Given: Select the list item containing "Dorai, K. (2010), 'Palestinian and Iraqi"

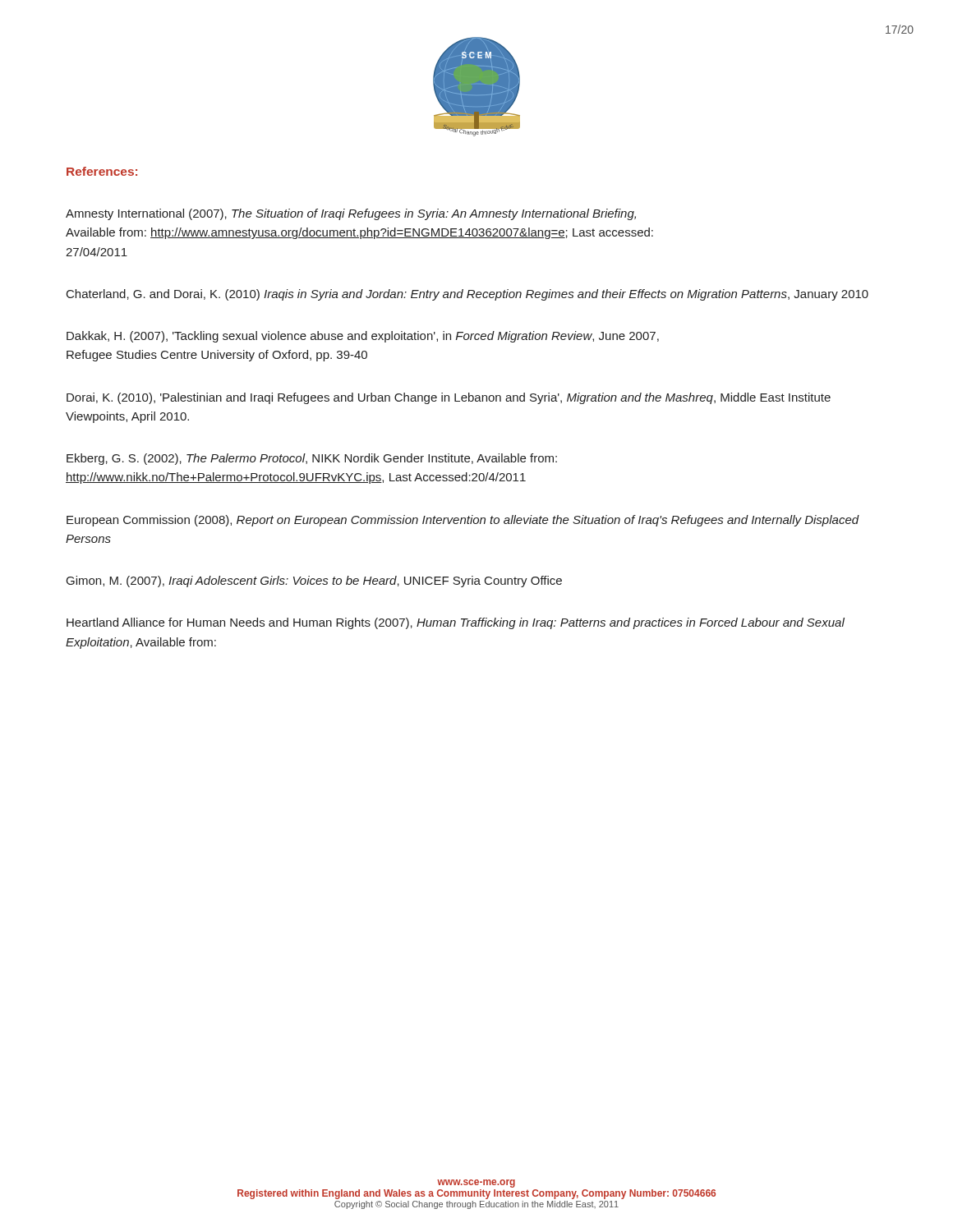Looking at the screenshot, I should 448,406.
